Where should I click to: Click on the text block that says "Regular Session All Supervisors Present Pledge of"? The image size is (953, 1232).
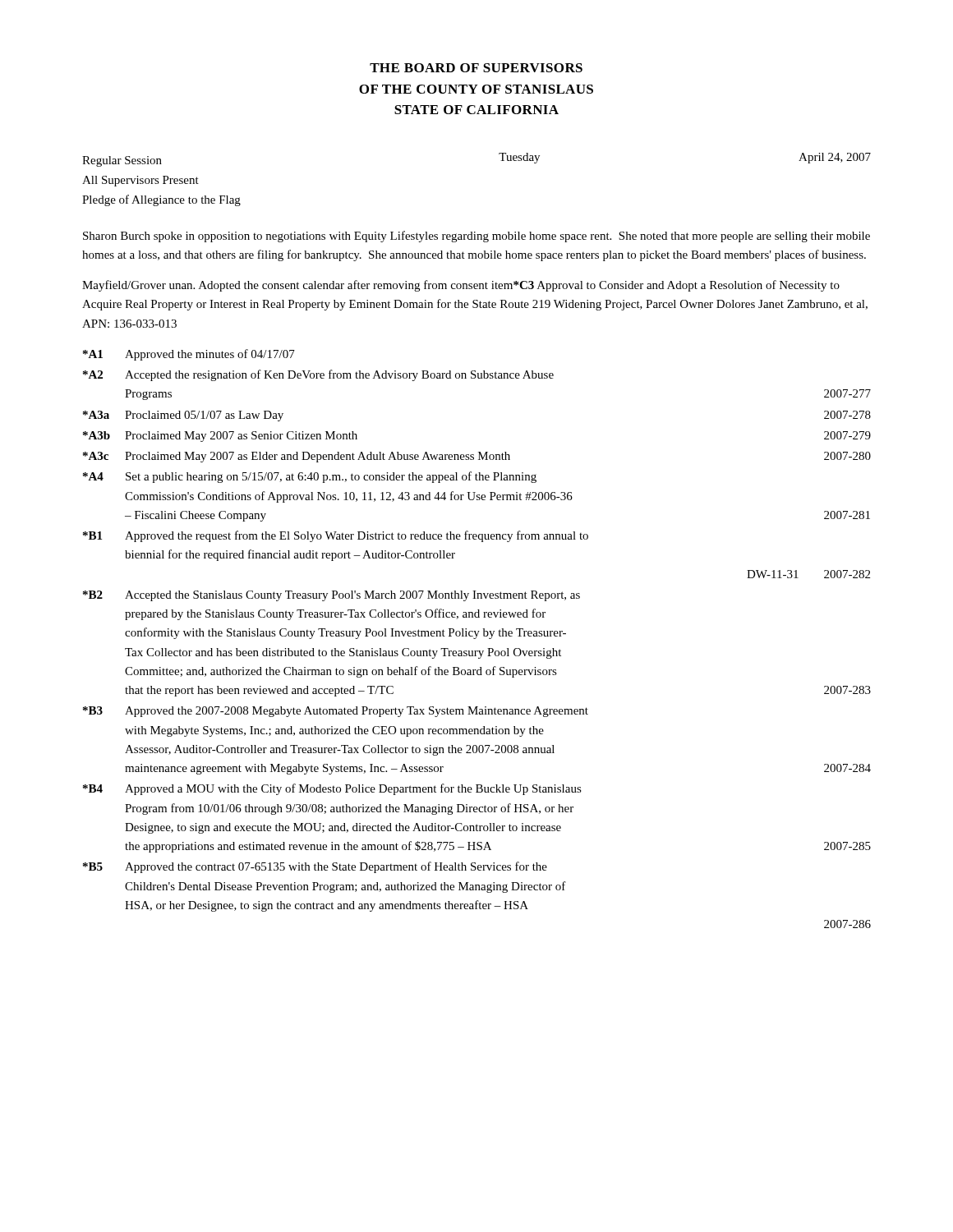[161, 179]
